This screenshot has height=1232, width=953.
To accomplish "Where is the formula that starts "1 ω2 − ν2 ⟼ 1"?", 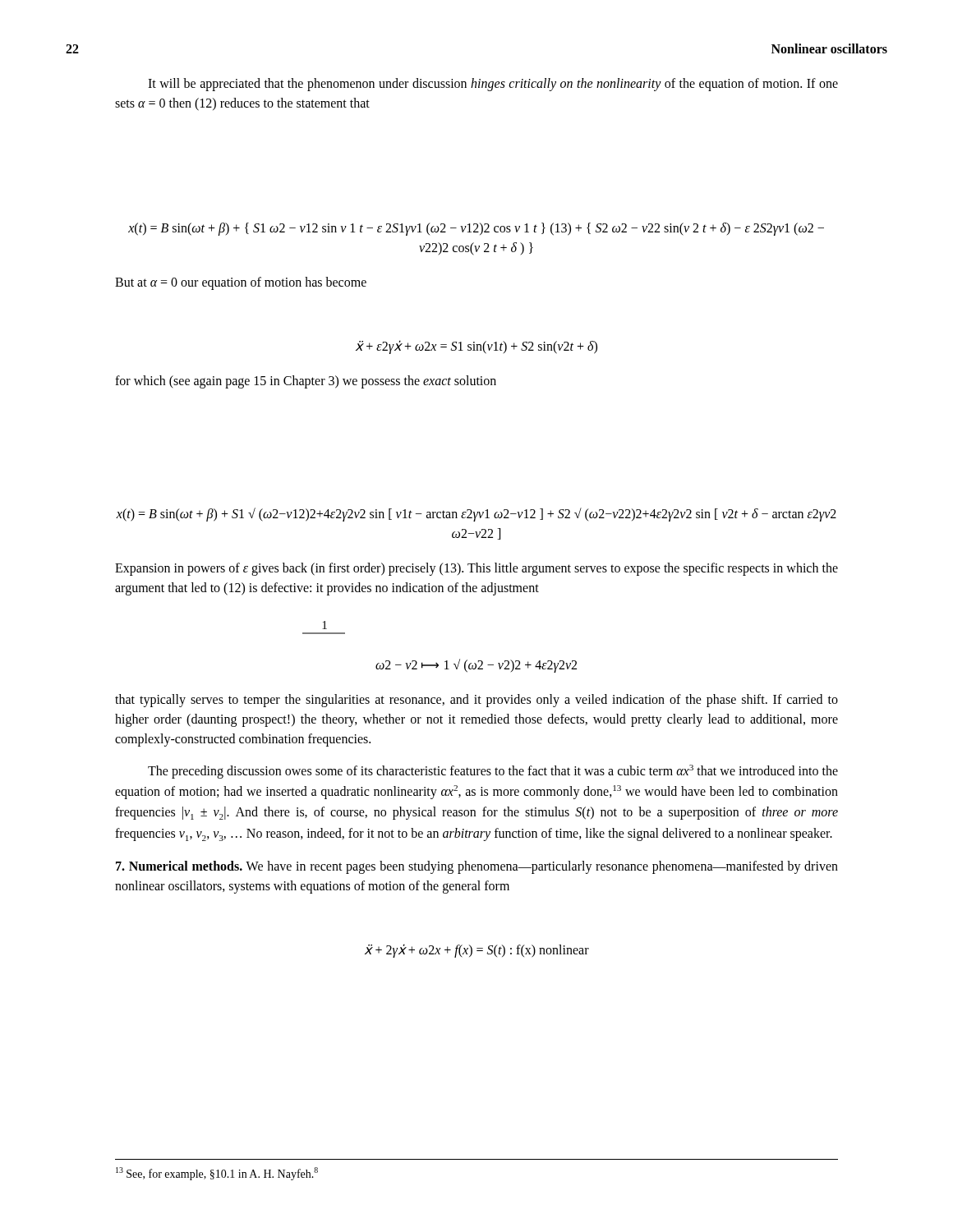I will pos(325,625).
